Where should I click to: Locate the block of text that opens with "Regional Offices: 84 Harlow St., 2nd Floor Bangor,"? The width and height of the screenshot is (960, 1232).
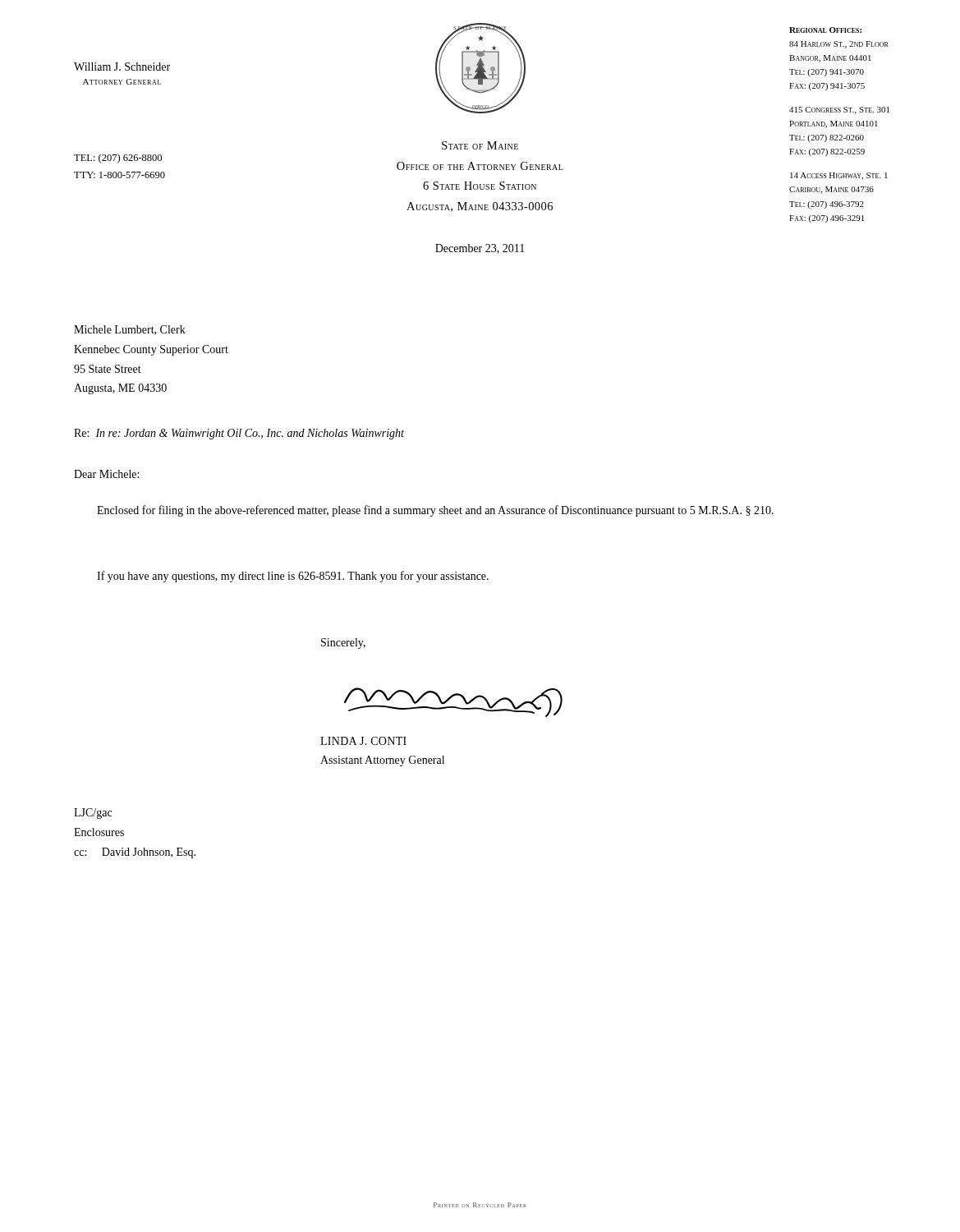click(840, 124)
